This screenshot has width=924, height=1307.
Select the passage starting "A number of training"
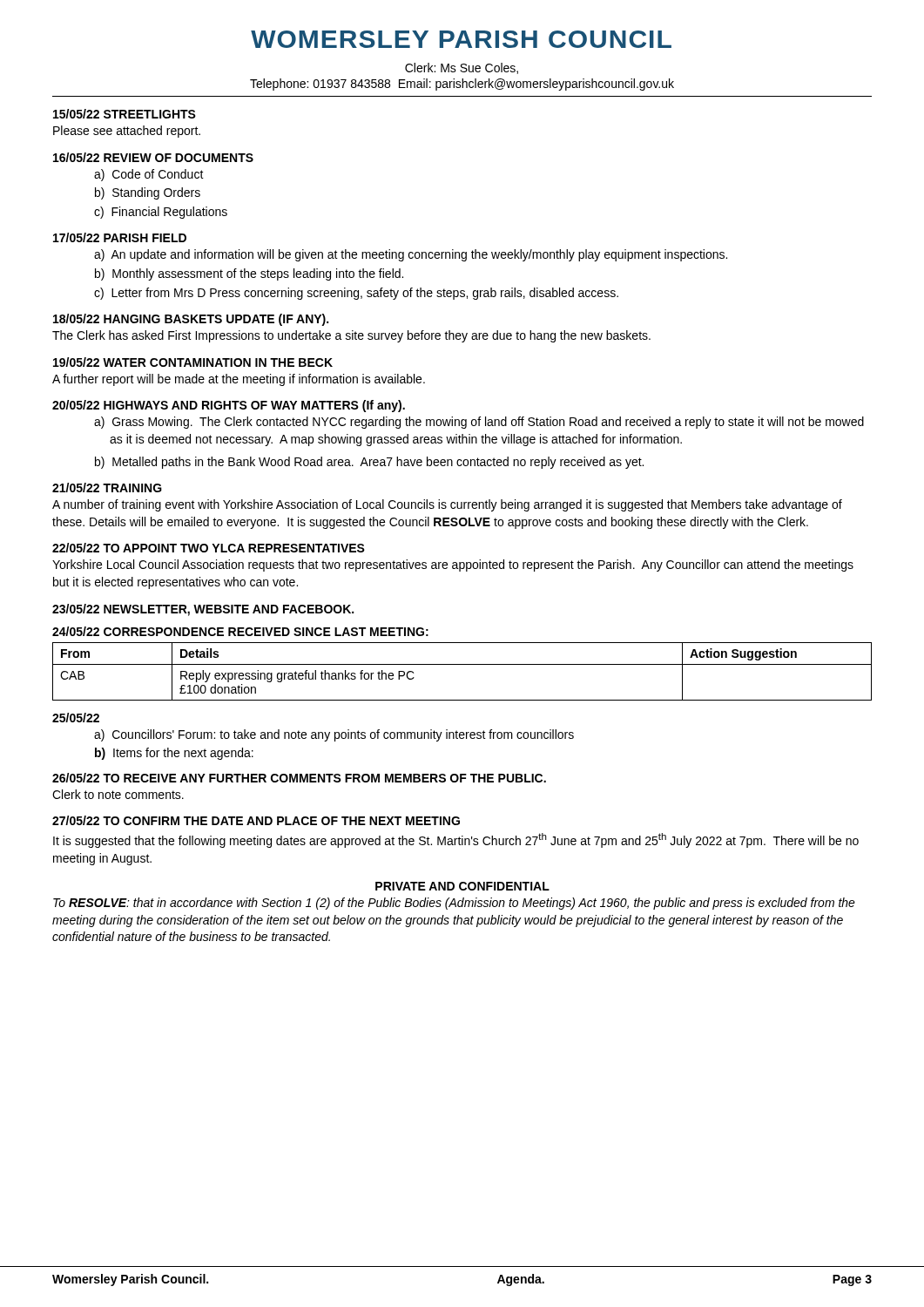coord(447,513)
